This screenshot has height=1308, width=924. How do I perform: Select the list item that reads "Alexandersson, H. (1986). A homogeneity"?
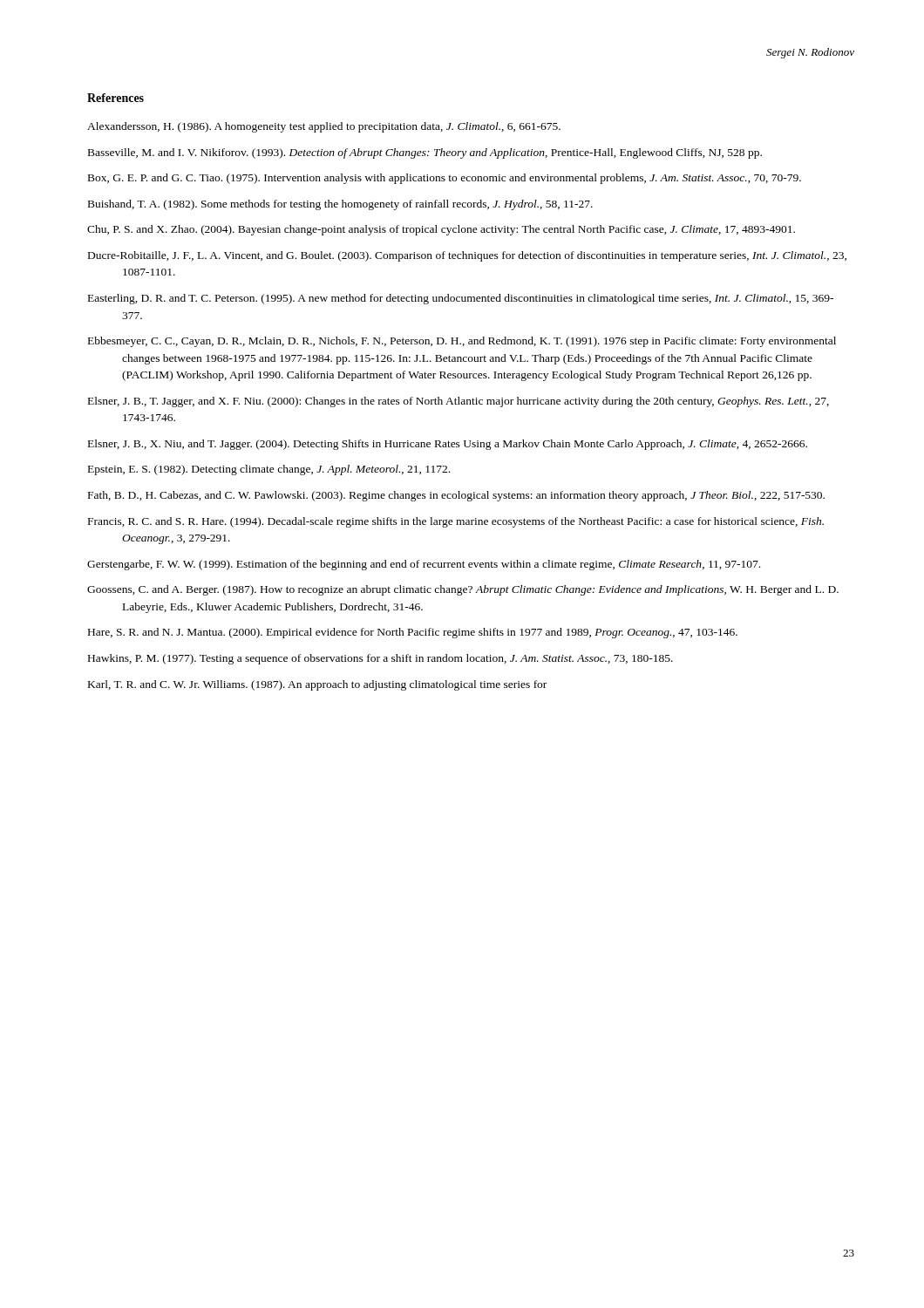pyautogui.click(x=324, y=126)
